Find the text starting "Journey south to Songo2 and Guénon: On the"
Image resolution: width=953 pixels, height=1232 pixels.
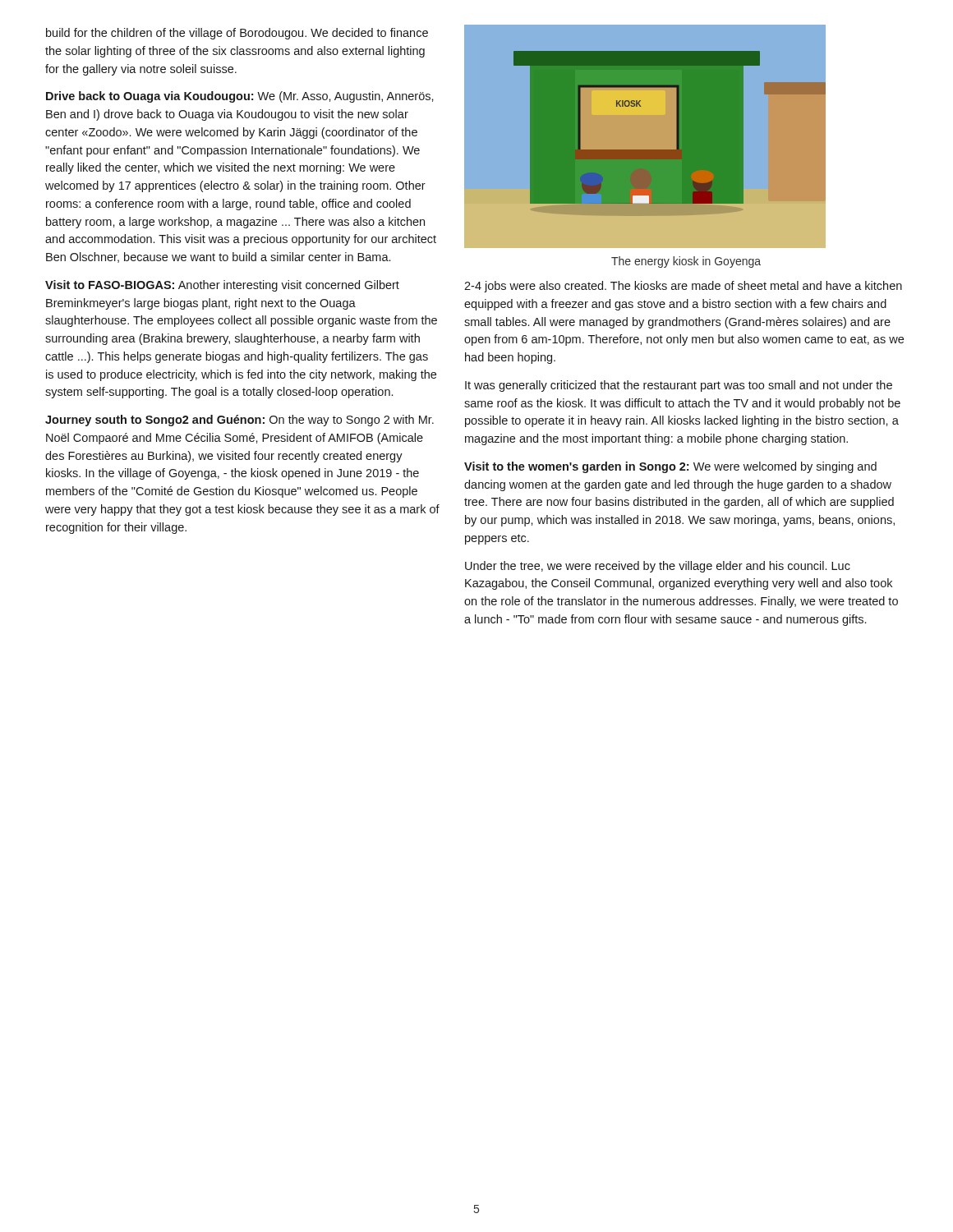click(242, 473)
